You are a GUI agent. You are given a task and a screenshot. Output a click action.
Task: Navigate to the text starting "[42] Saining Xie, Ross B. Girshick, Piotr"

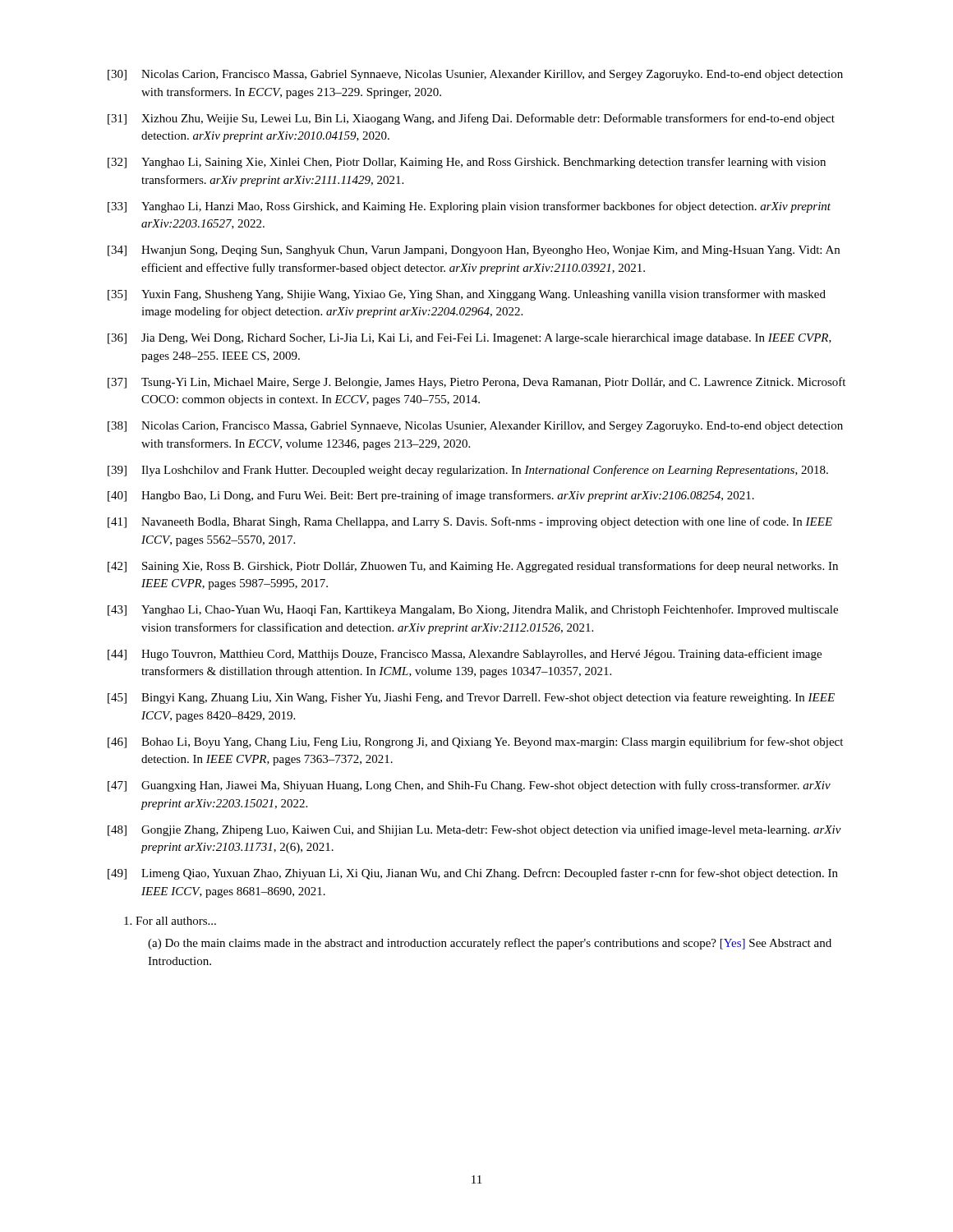476,575
